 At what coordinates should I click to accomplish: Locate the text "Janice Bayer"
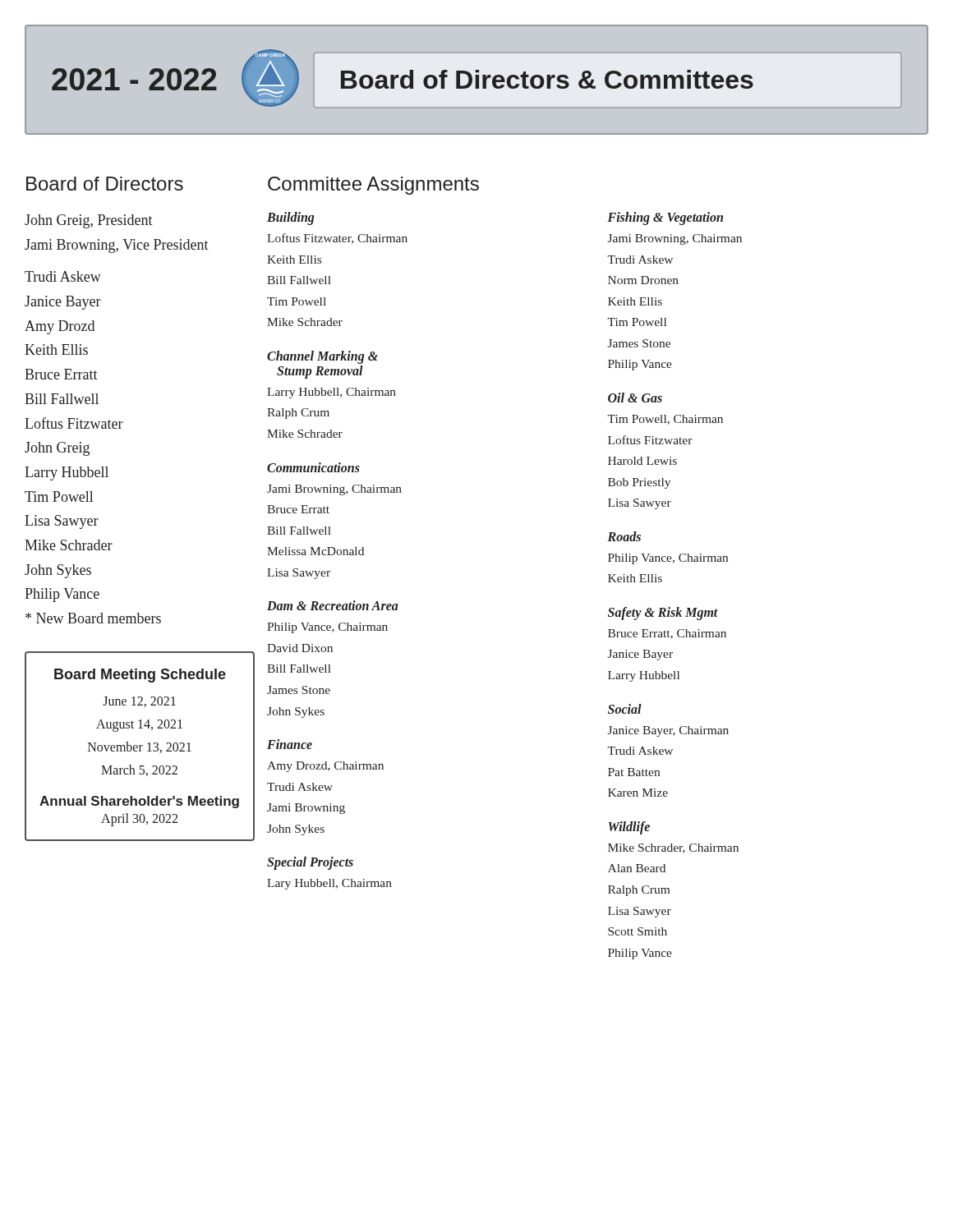pyautogui.click(x=63, y=301)
